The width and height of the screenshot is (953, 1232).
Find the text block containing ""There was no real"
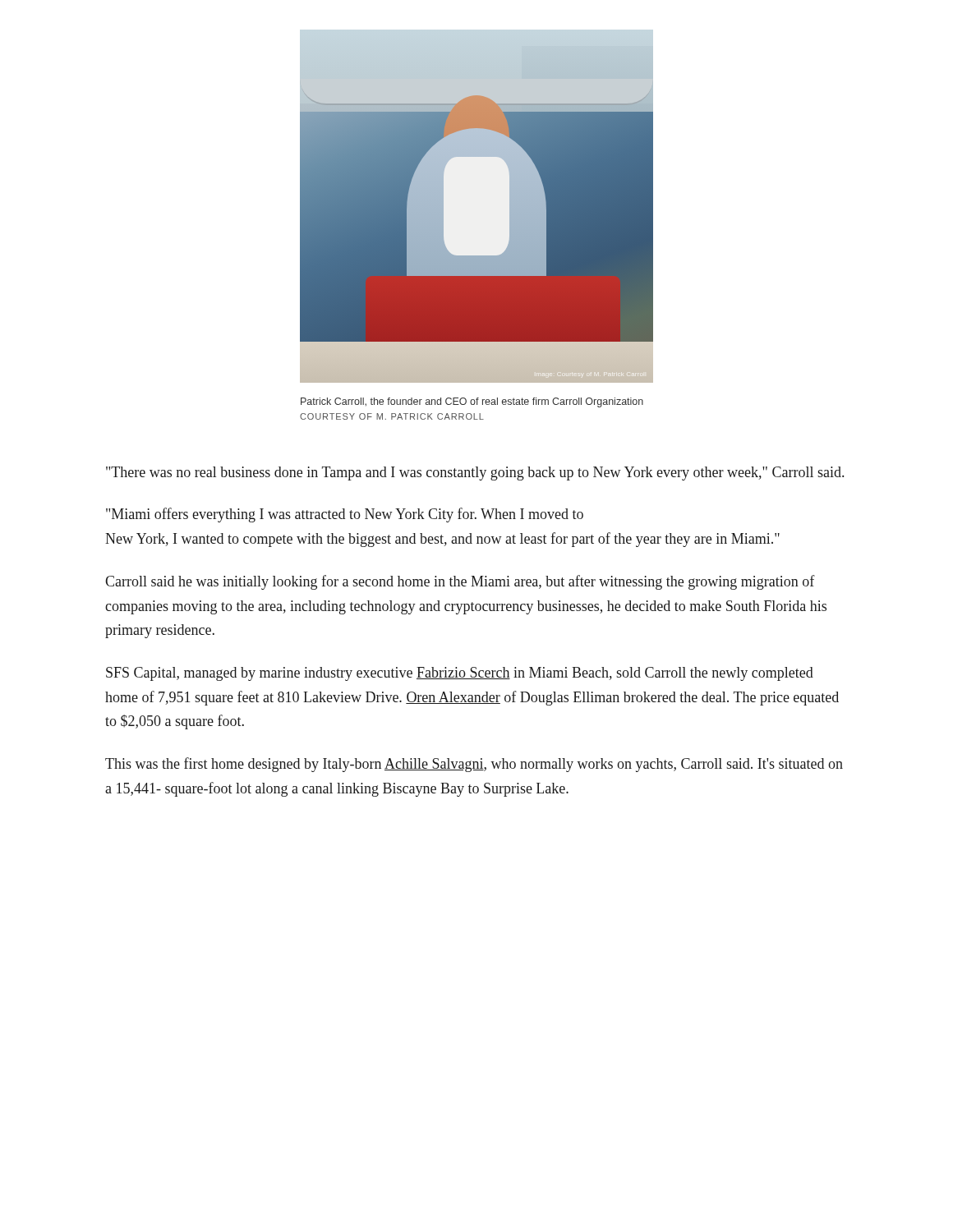475,472
